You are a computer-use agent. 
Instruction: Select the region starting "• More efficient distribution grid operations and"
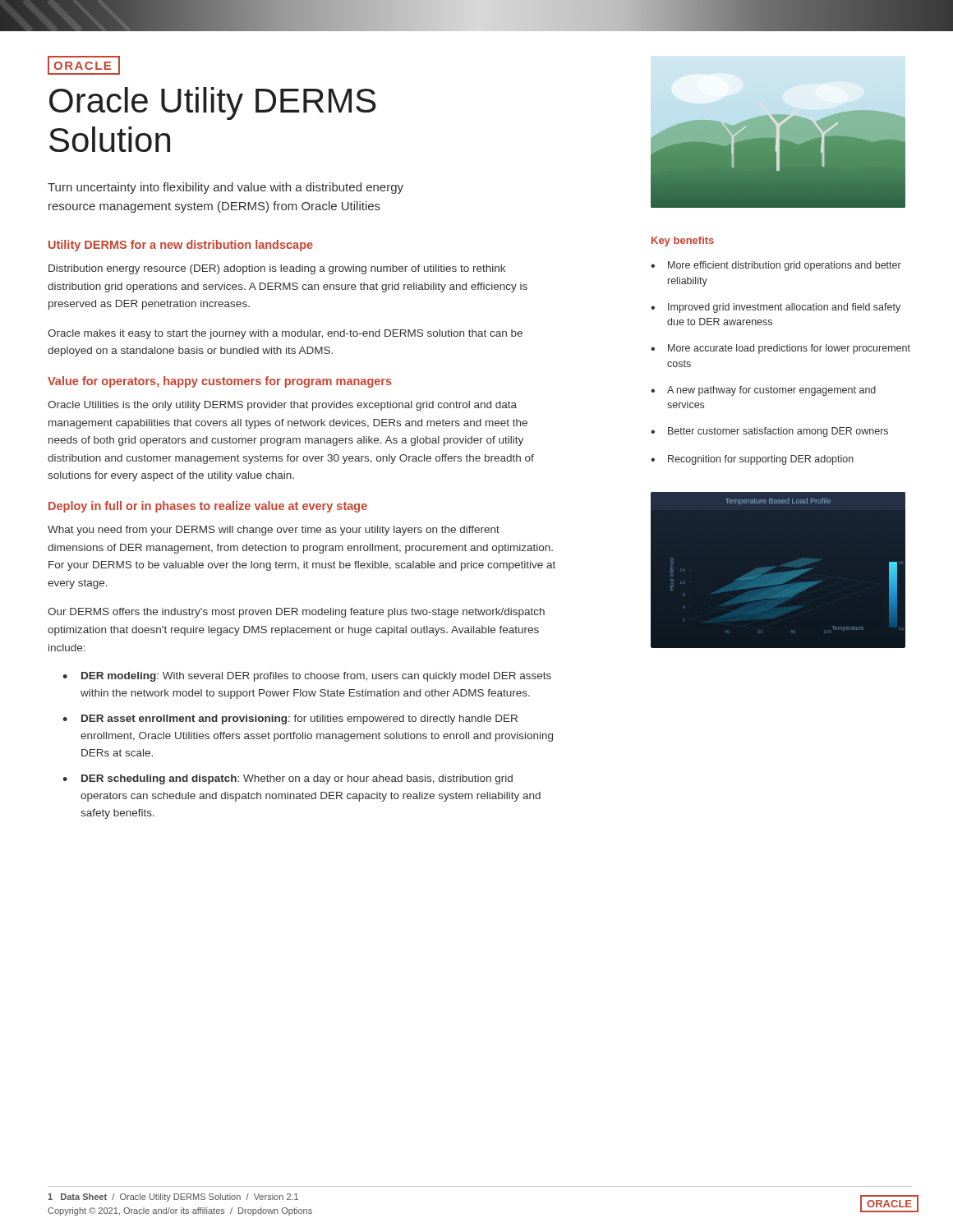[x=782, y=273]
